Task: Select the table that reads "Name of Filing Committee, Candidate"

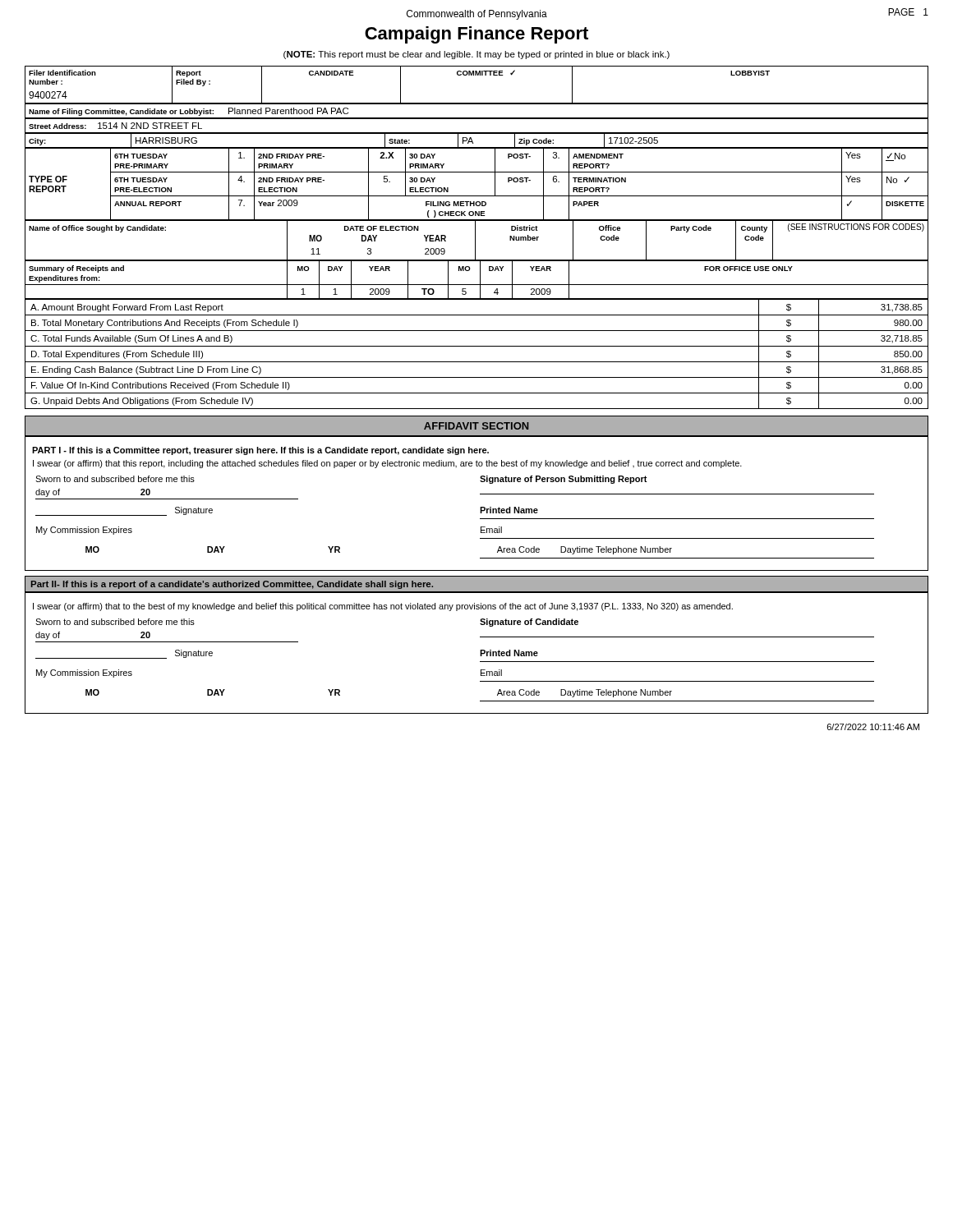Action: point(476,111)
